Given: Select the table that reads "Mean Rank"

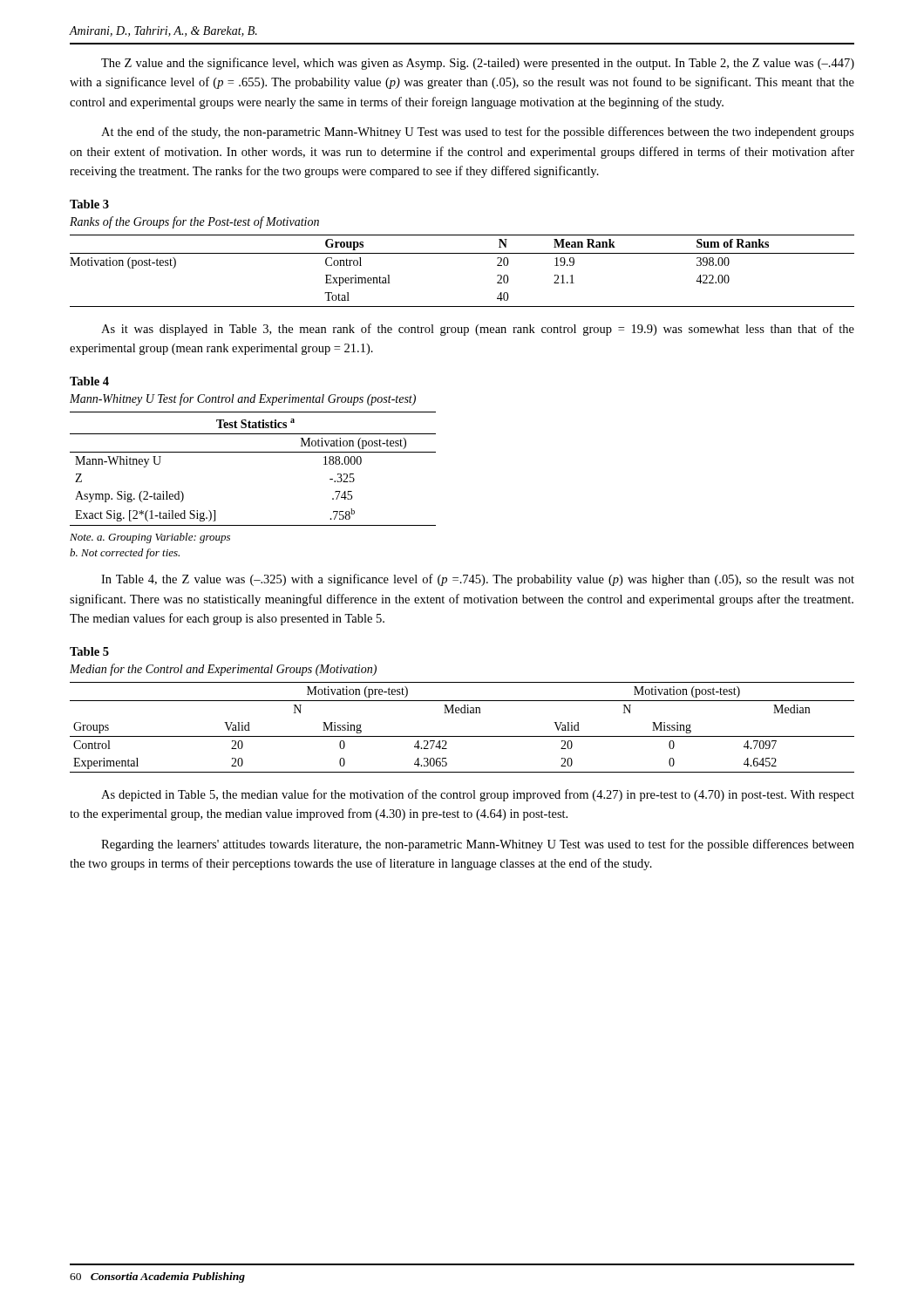Looking at the screenshot, I should [x=462, y=271].
